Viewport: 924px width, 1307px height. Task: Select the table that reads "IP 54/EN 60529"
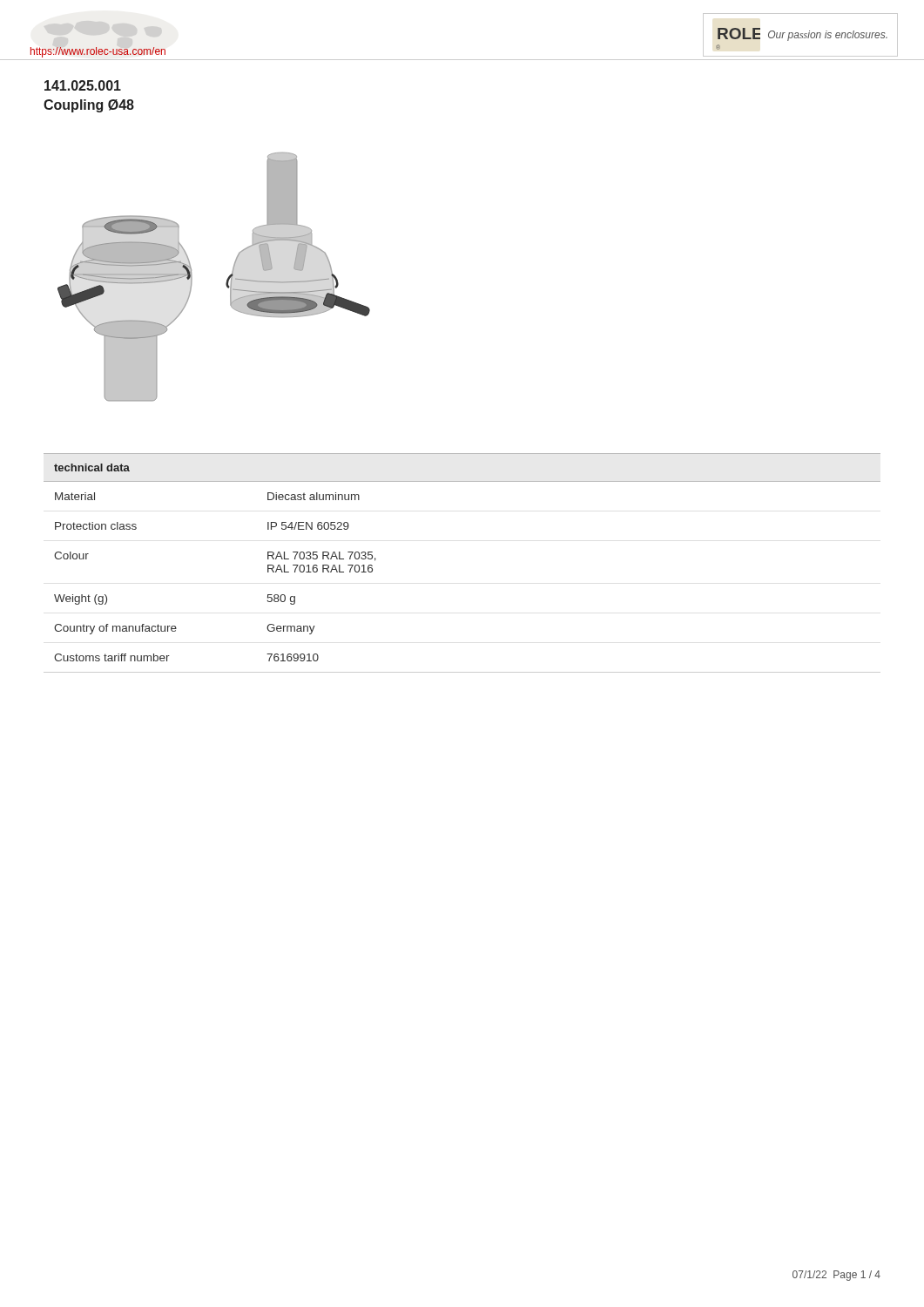point(462,563)
